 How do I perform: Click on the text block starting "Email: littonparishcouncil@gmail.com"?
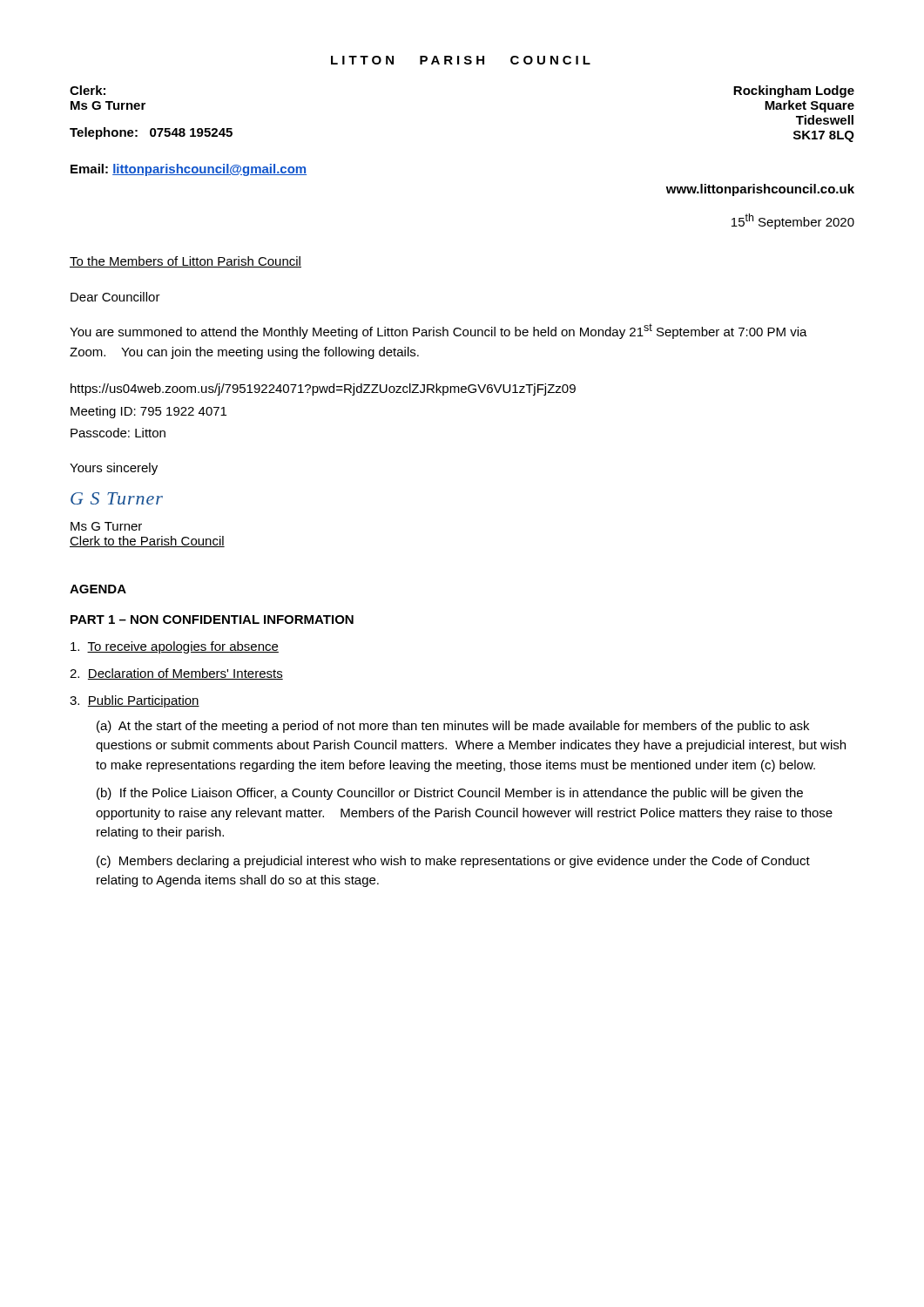[188, 169]
